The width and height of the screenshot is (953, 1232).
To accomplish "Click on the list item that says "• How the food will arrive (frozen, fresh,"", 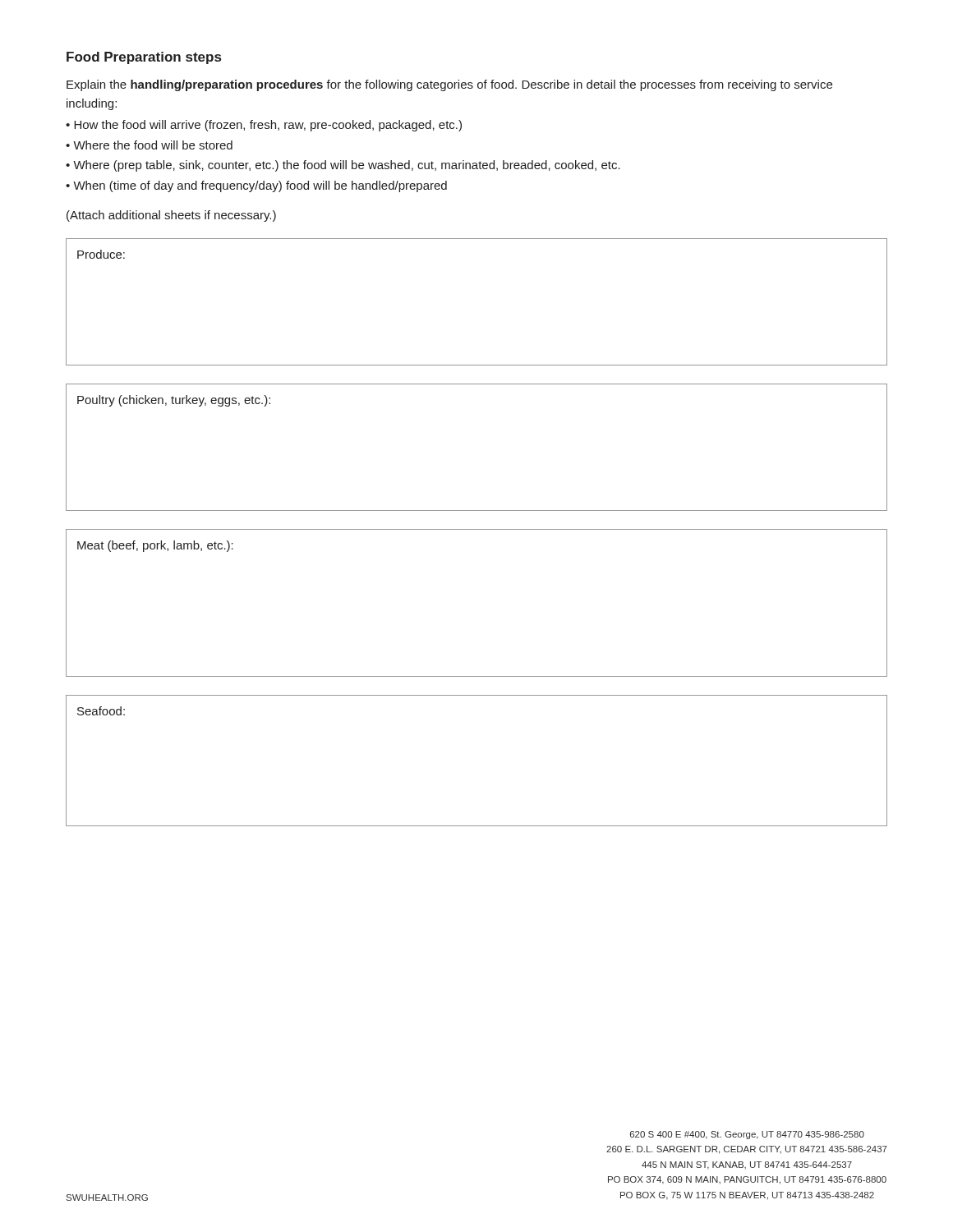I will 264,124.
